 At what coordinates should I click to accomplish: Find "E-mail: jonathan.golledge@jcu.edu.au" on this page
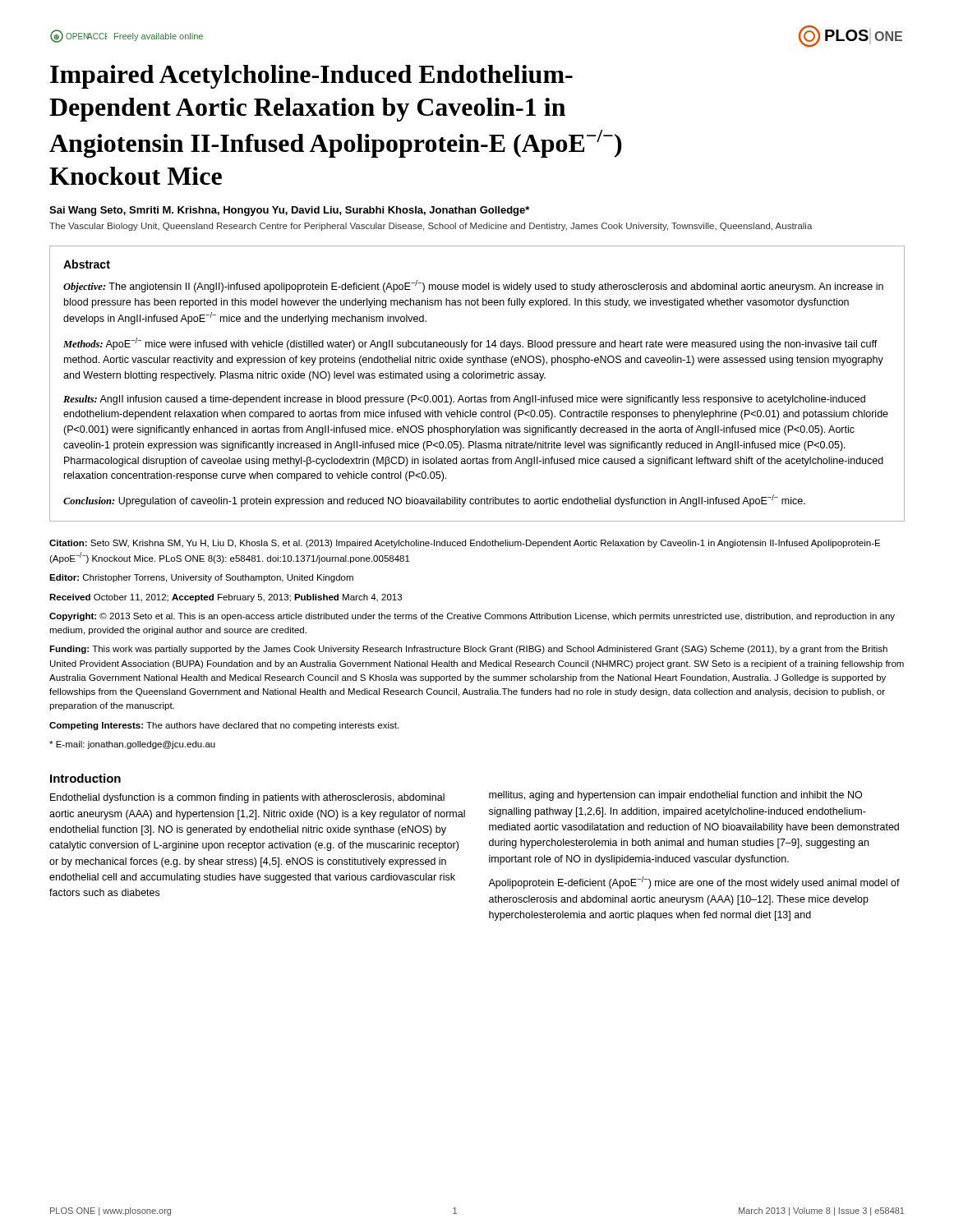[132, 744]
